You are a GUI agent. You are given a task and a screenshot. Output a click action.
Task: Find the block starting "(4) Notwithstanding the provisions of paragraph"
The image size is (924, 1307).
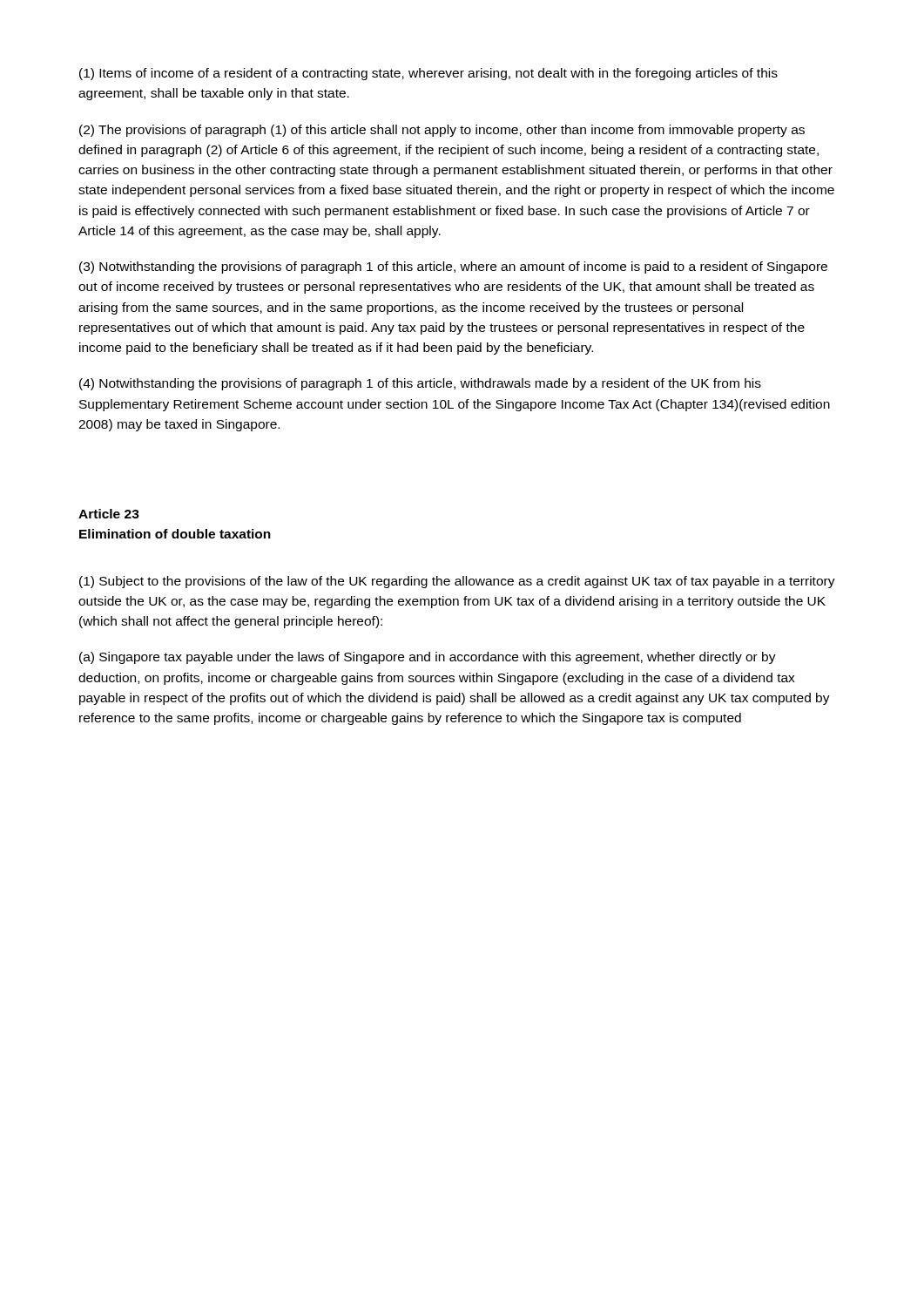[454, 403]
